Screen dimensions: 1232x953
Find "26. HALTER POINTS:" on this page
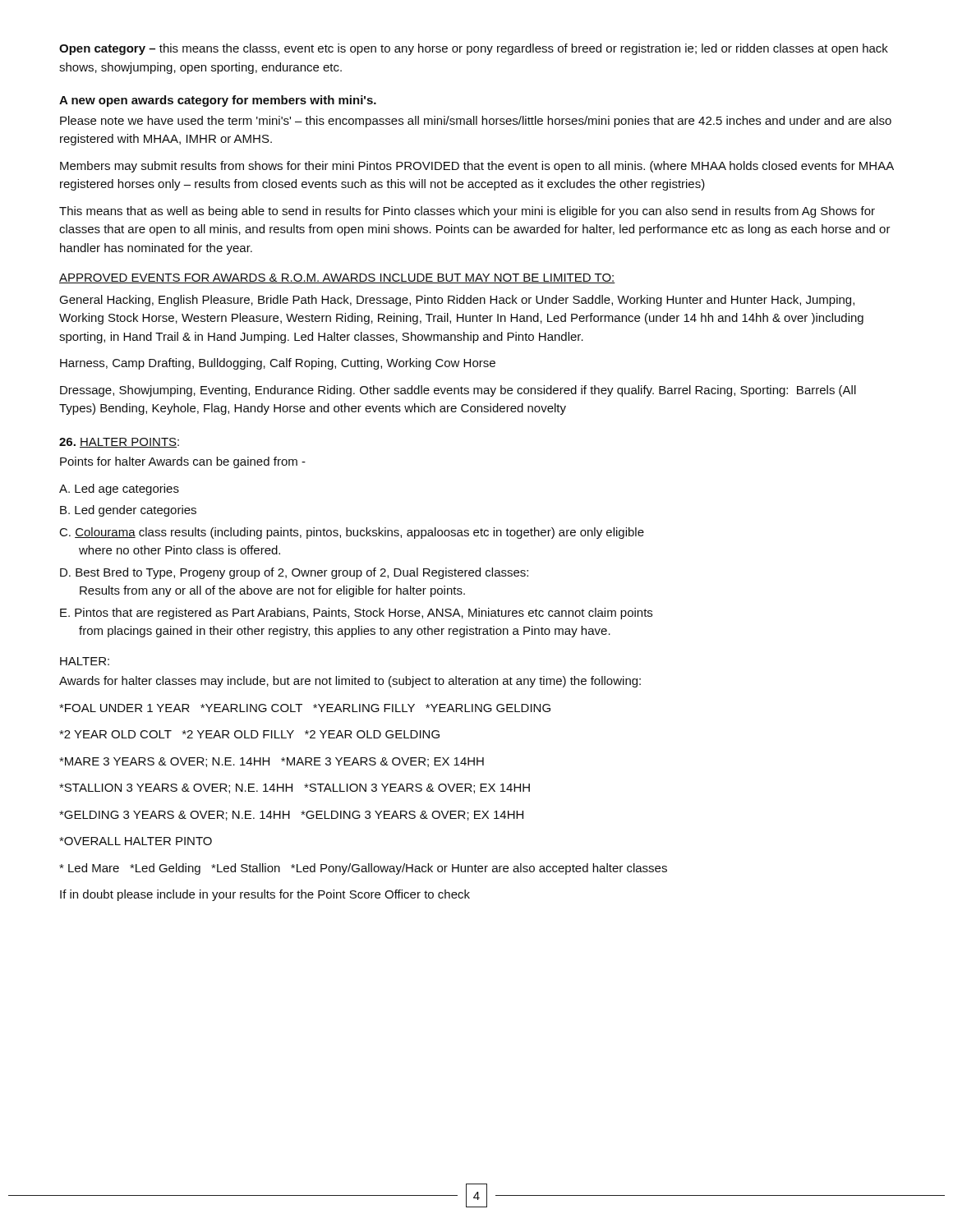click(119, 443)
